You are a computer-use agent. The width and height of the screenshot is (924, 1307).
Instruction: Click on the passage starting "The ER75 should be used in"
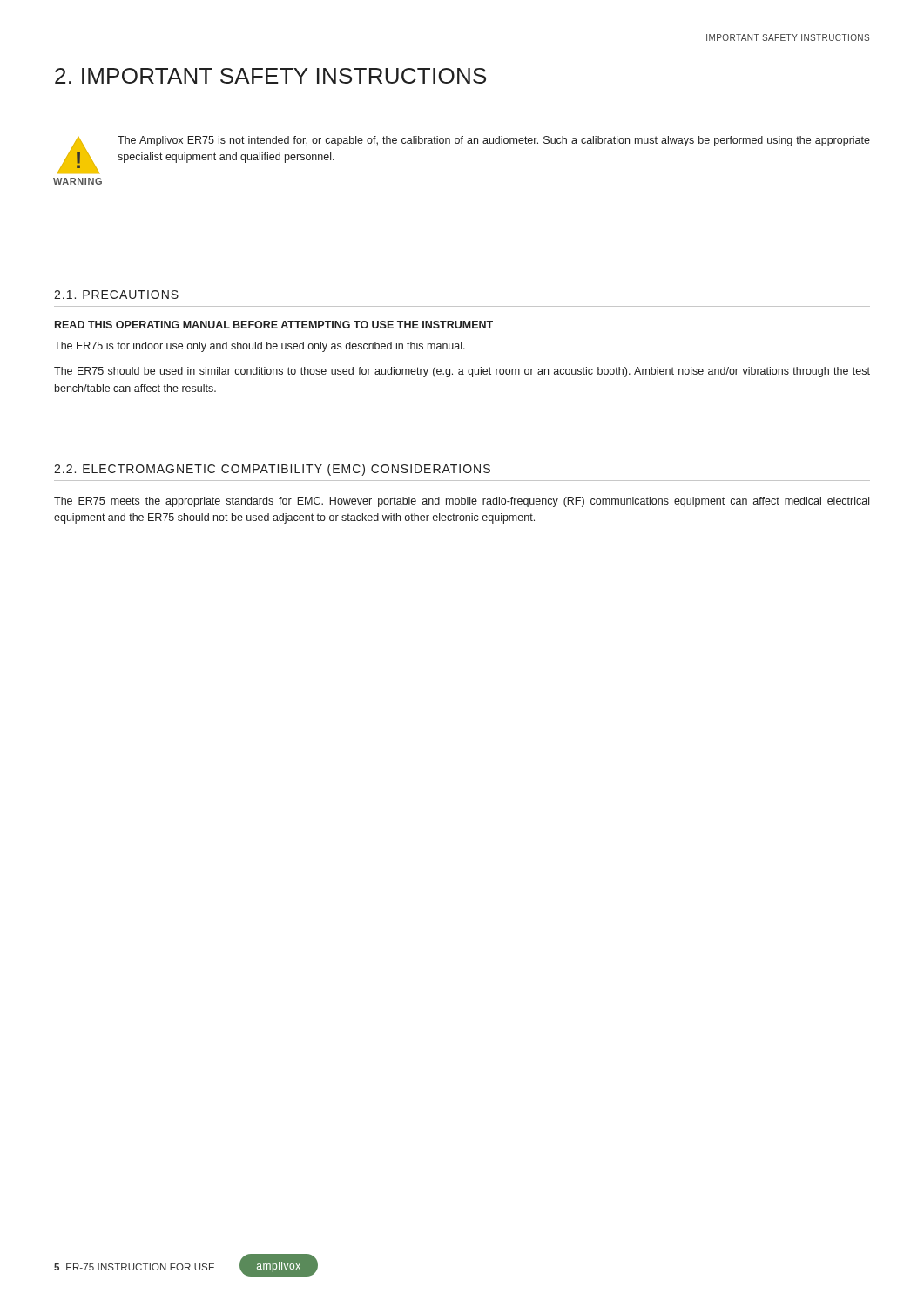click(x=462, y=380)
